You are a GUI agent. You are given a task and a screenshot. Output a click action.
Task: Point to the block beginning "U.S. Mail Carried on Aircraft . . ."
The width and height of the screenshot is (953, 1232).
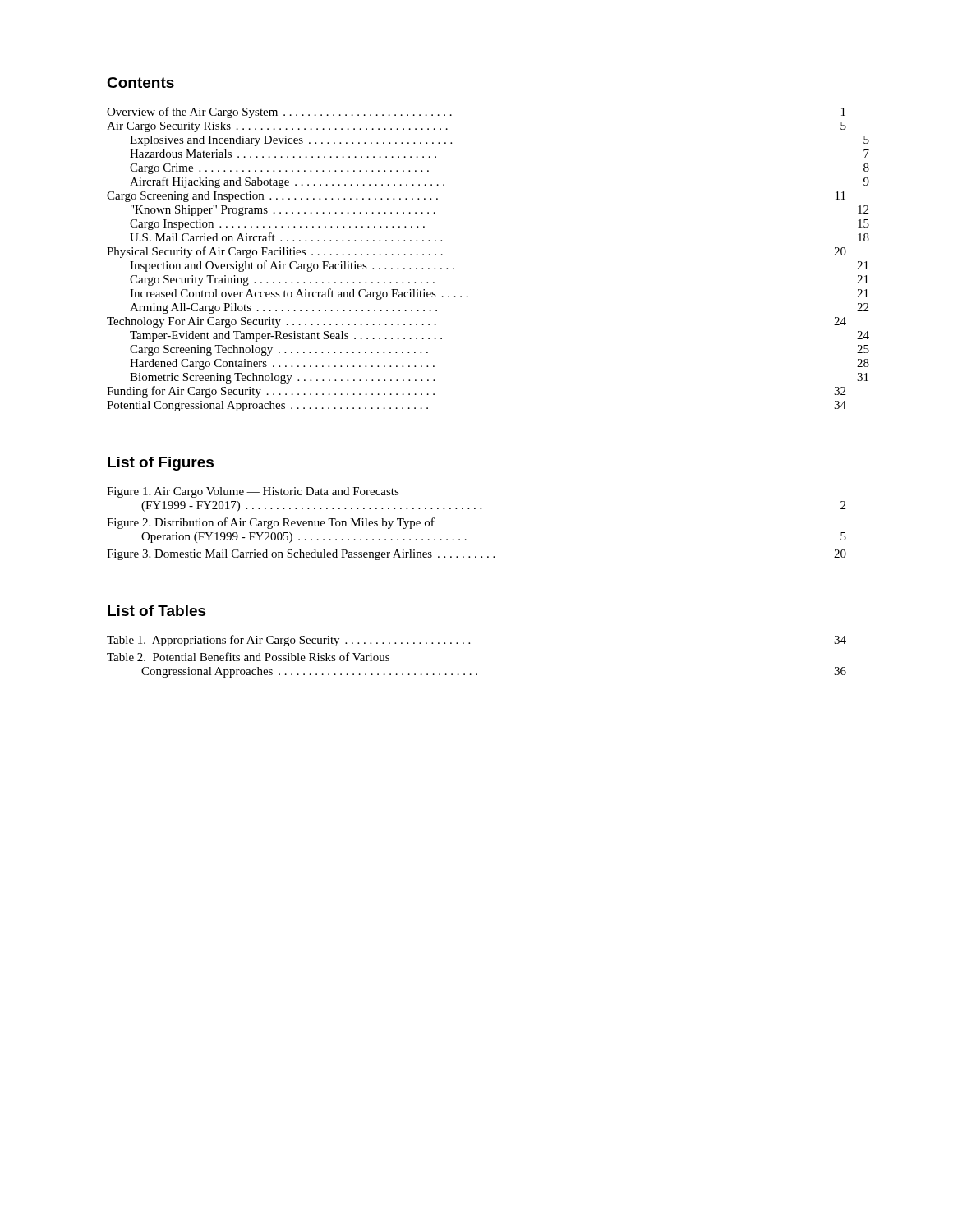click(x=286, y=237)
